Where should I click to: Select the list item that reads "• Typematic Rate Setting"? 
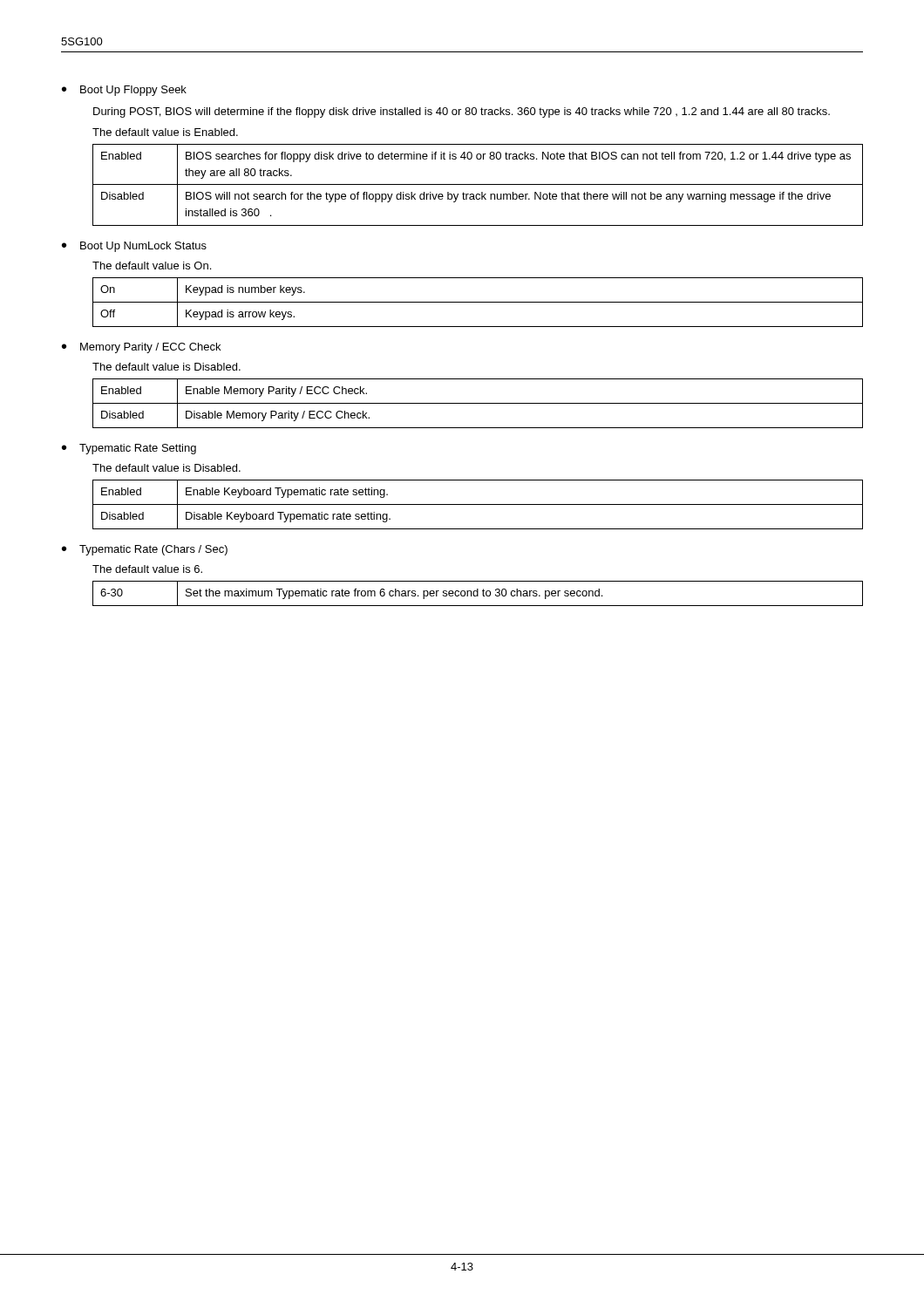click(129, 448)
